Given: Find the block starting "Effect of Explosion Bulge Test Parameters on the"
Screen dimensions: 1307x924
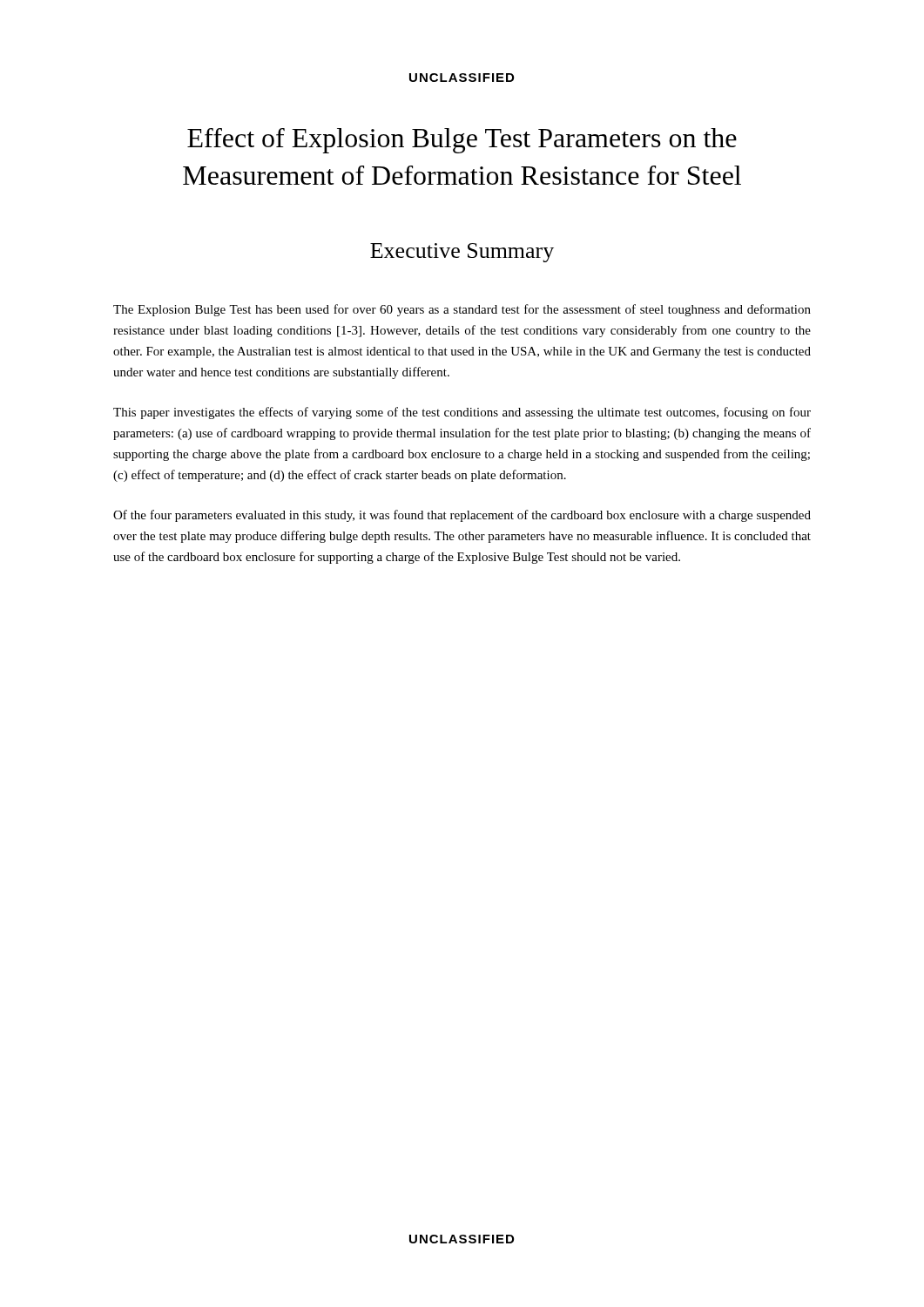Looking at the screenshot, I should (462, 156).
